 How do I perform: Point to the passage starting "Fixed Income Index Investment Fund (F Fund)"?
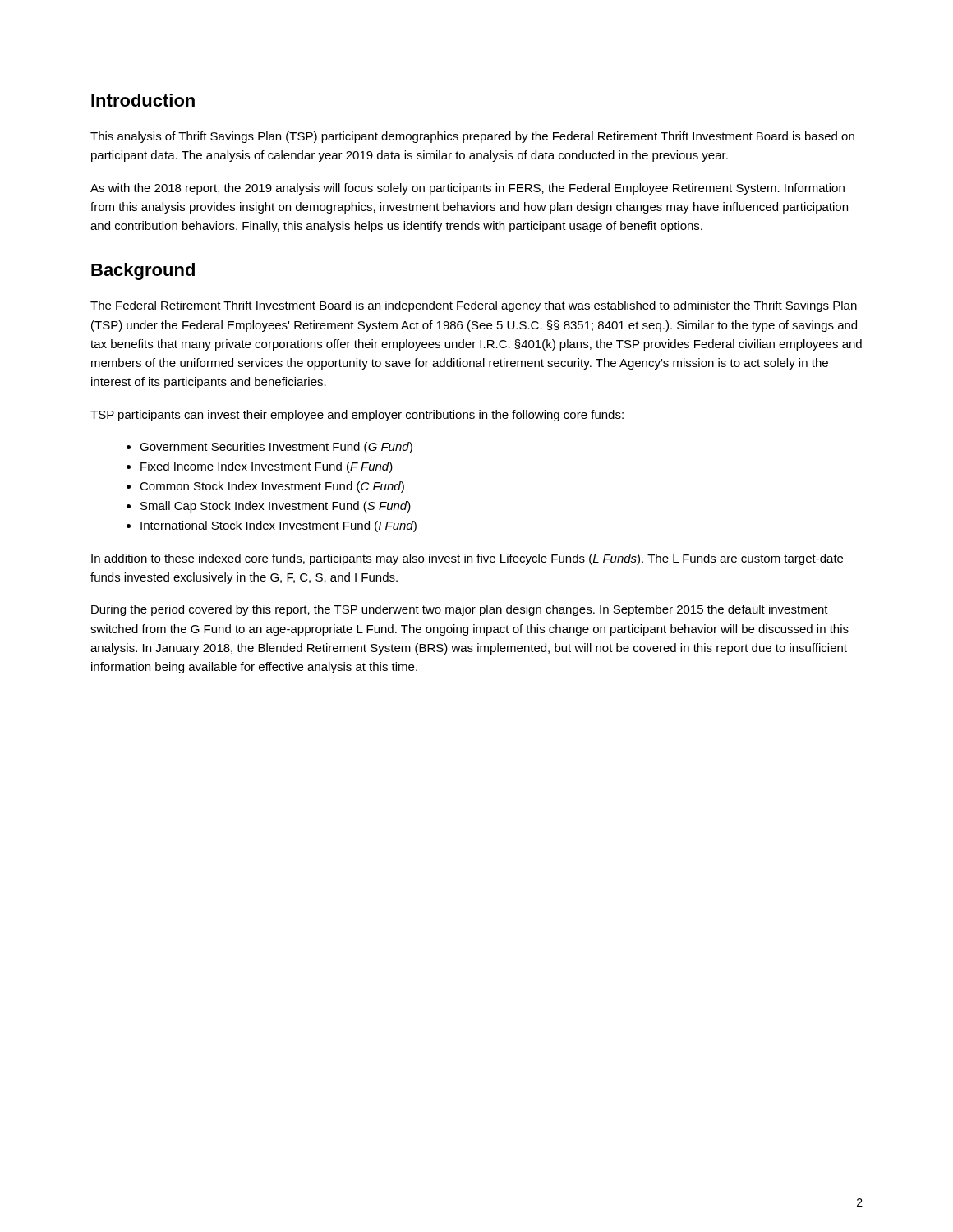click(x=260, y=467)
